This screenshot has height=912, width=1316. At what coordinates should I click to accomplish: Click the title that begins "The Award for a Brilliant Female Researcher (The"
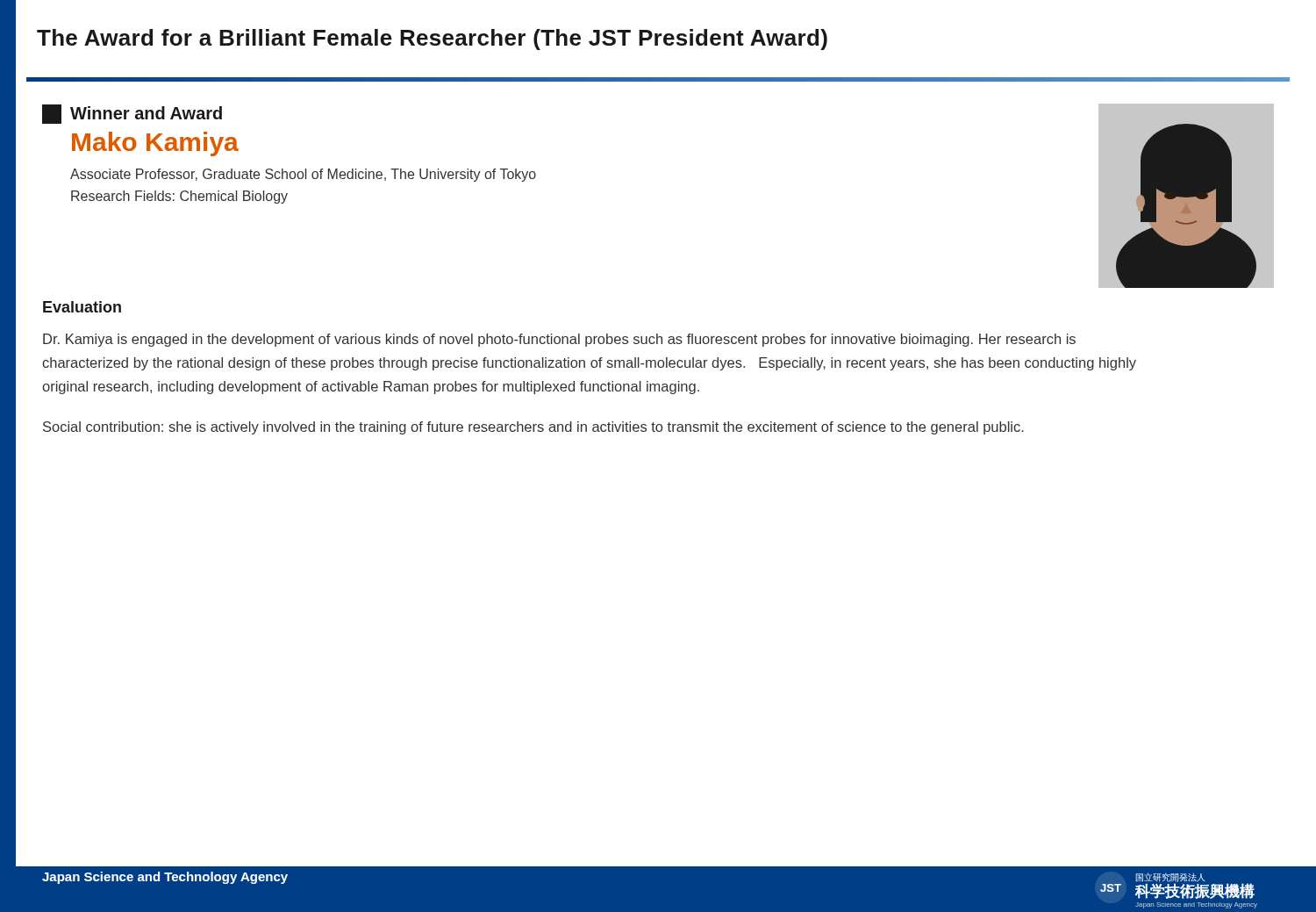coord(433,38)
